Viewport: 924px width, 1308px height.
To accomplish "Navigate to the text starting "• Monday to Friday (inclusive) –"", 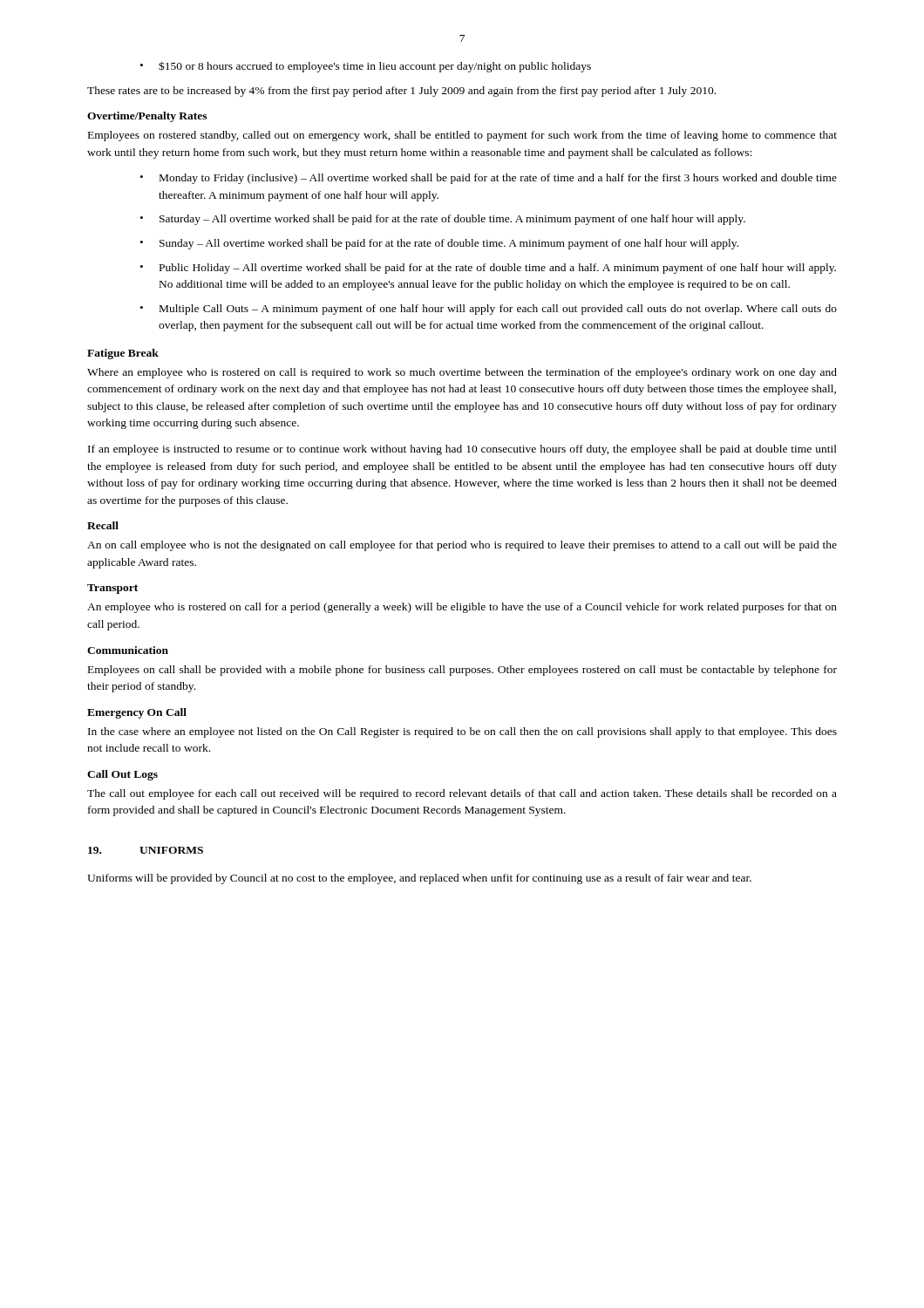I will tap(488, 186).
